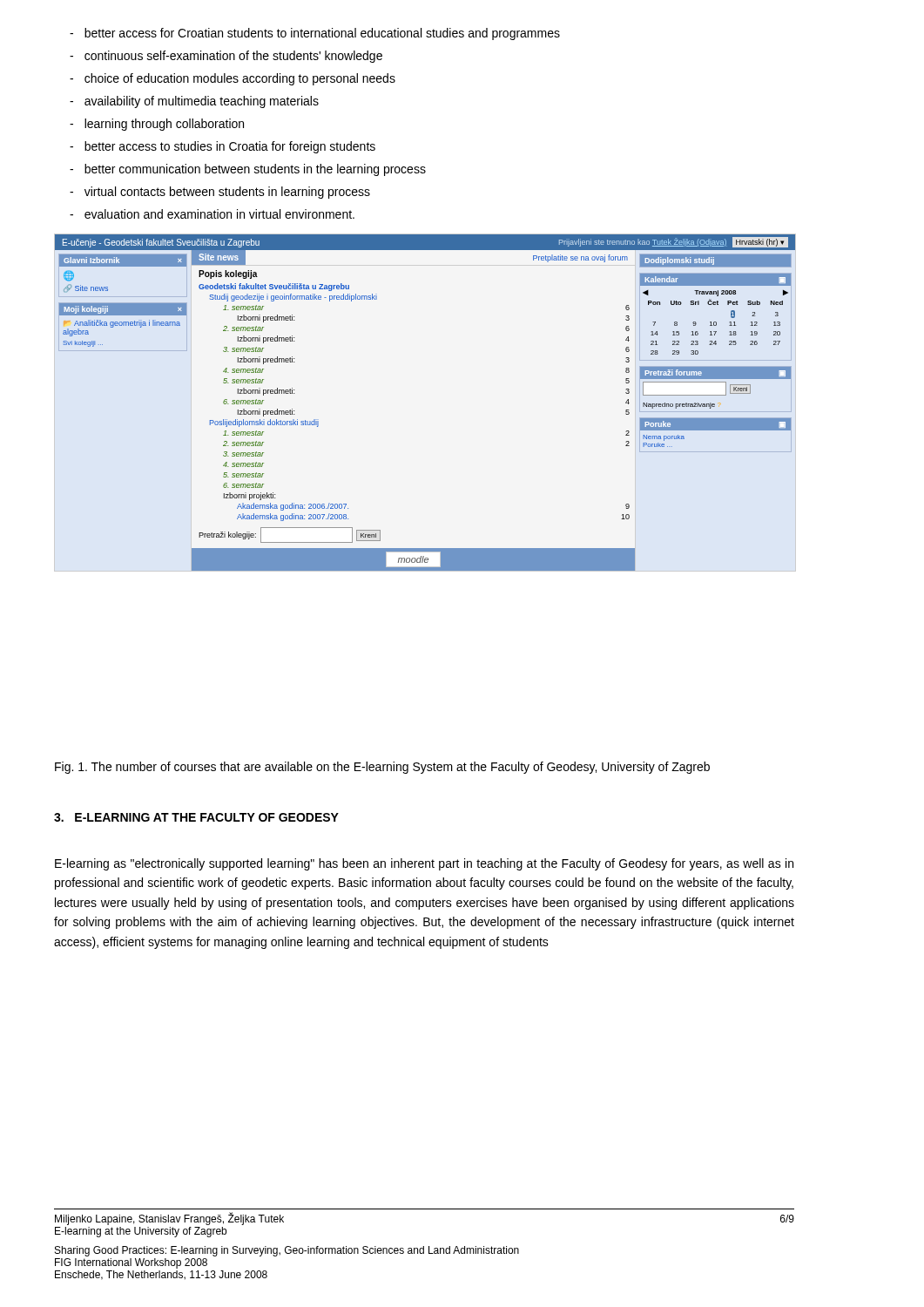This screenshot has width=924, height=1307.
Task: Where does it say "- availability of multimedia teaching materials"?
Action: coord(194,102)
